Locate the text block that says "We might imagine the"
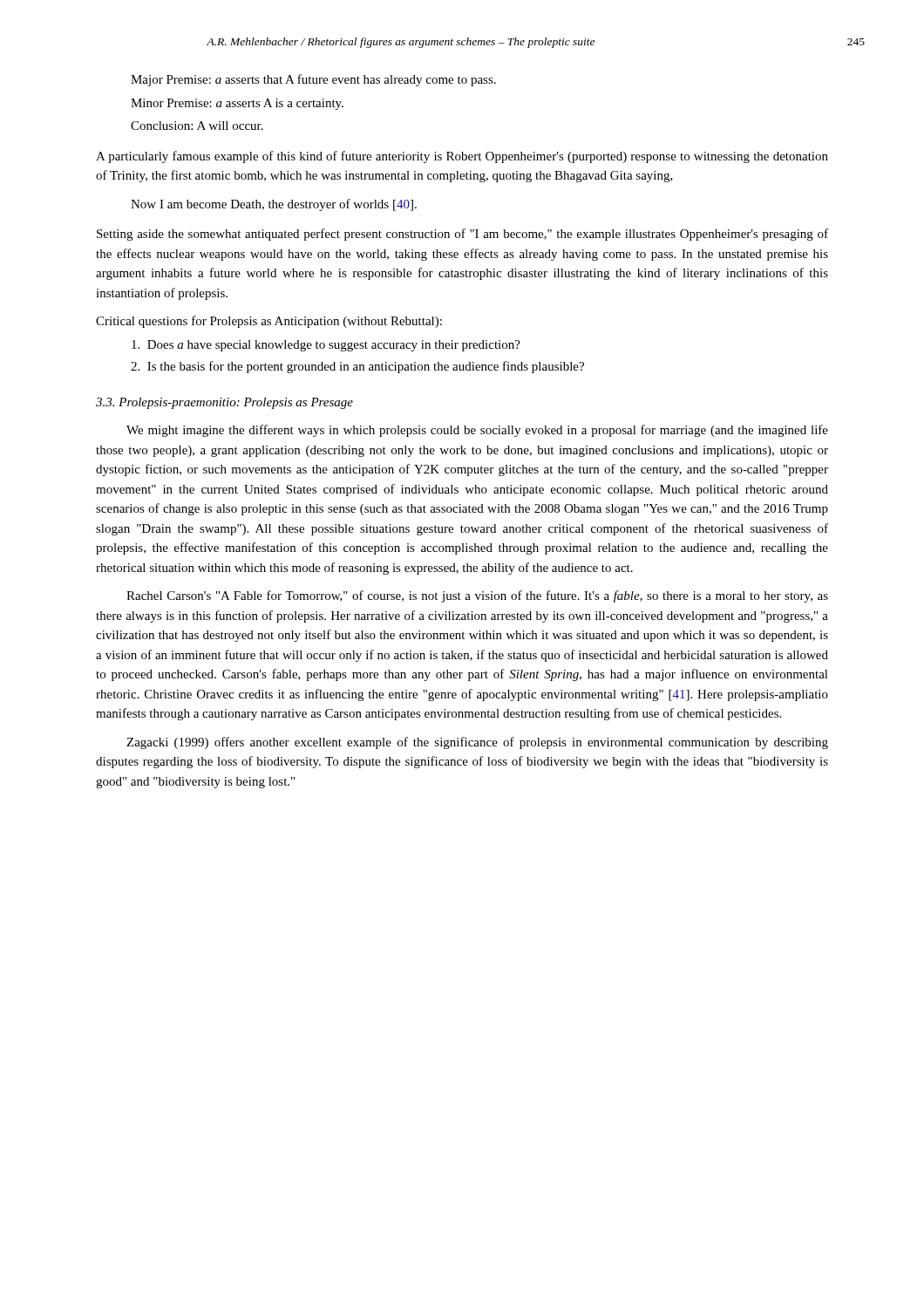The image size is (924, 1308). point(462,499)
